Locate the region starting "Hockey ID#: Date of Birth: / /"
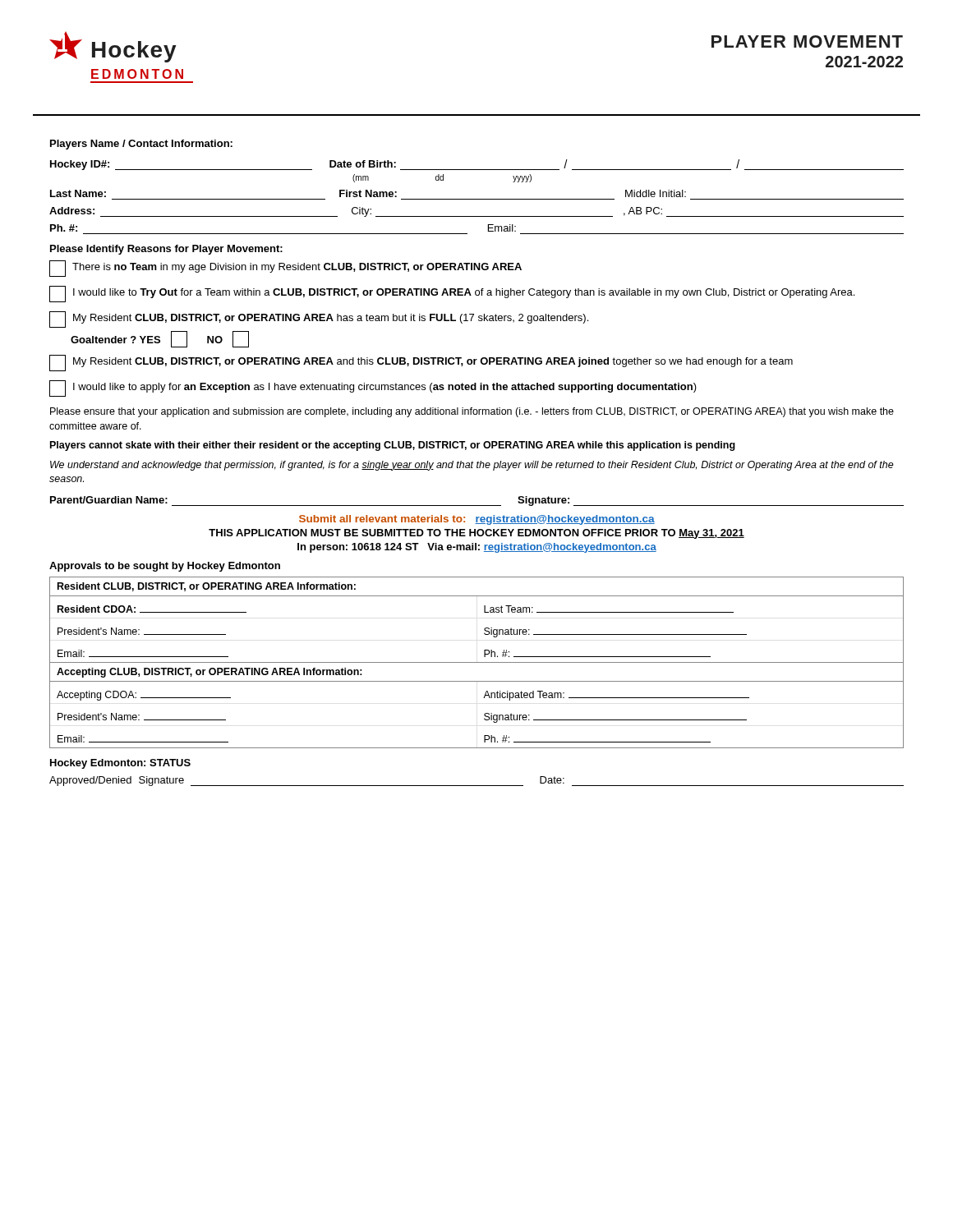This screenshot has height=1232, width=953. (x=476, y=163)
